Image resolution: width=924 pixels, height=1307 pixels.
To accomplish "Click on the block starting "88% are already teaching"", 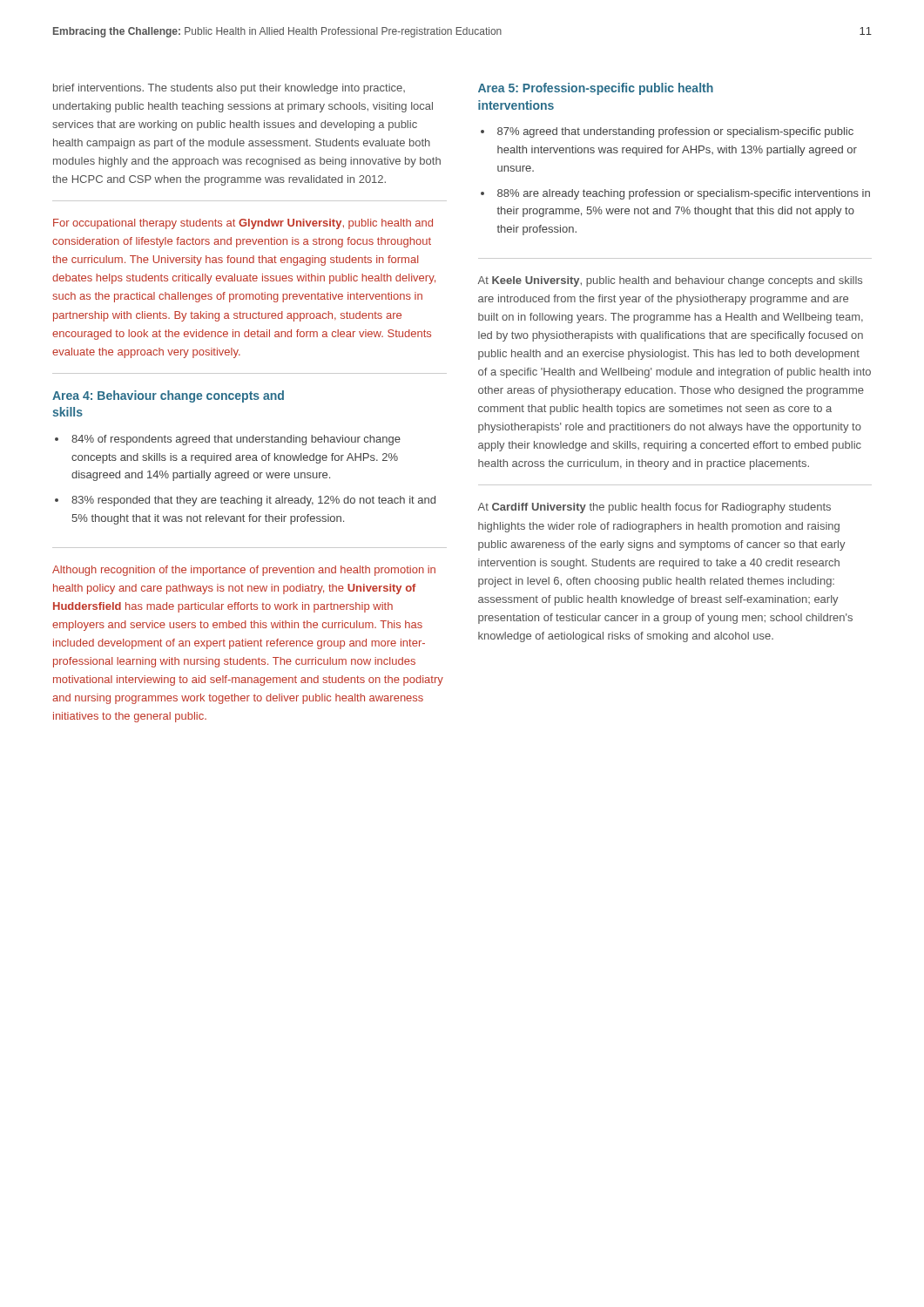I will 684,211.
